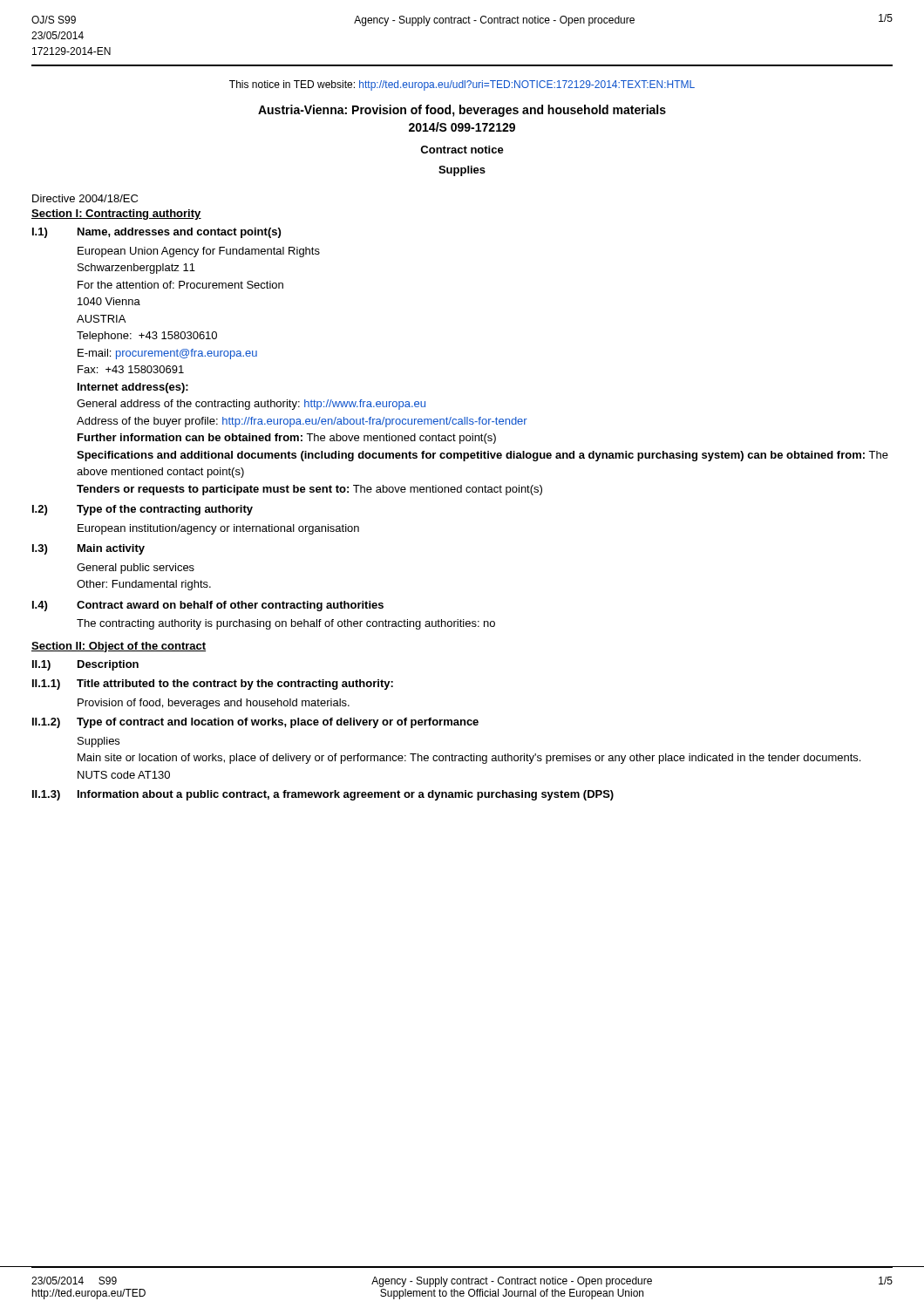Find the text block that reads "I.1) Name, addresses"
Viewport: 924px width, 1308px height.
[156, 233]
